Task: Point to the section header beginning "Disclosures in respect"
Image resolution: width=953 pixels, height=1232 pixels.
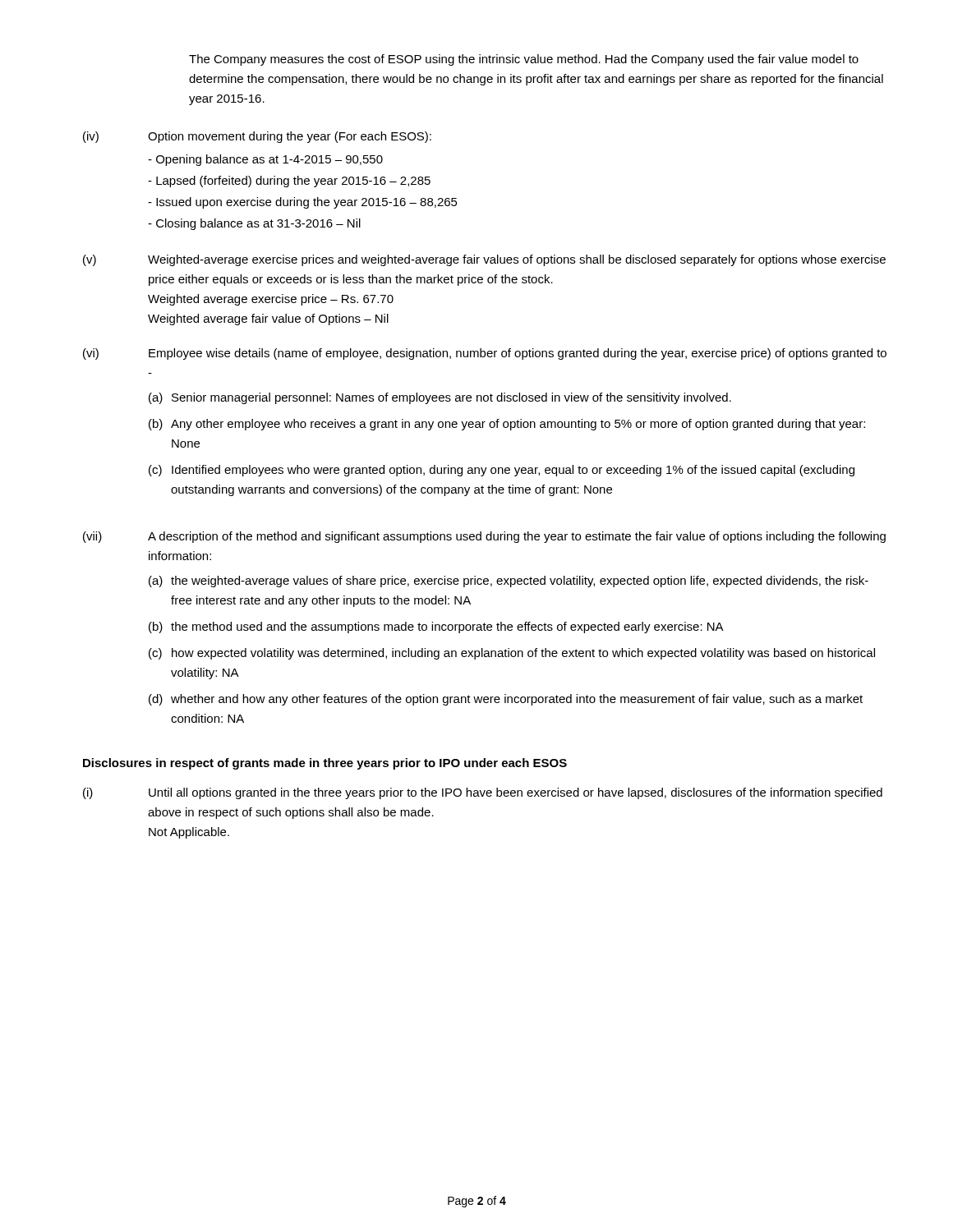Action: [x=325, y=763]
